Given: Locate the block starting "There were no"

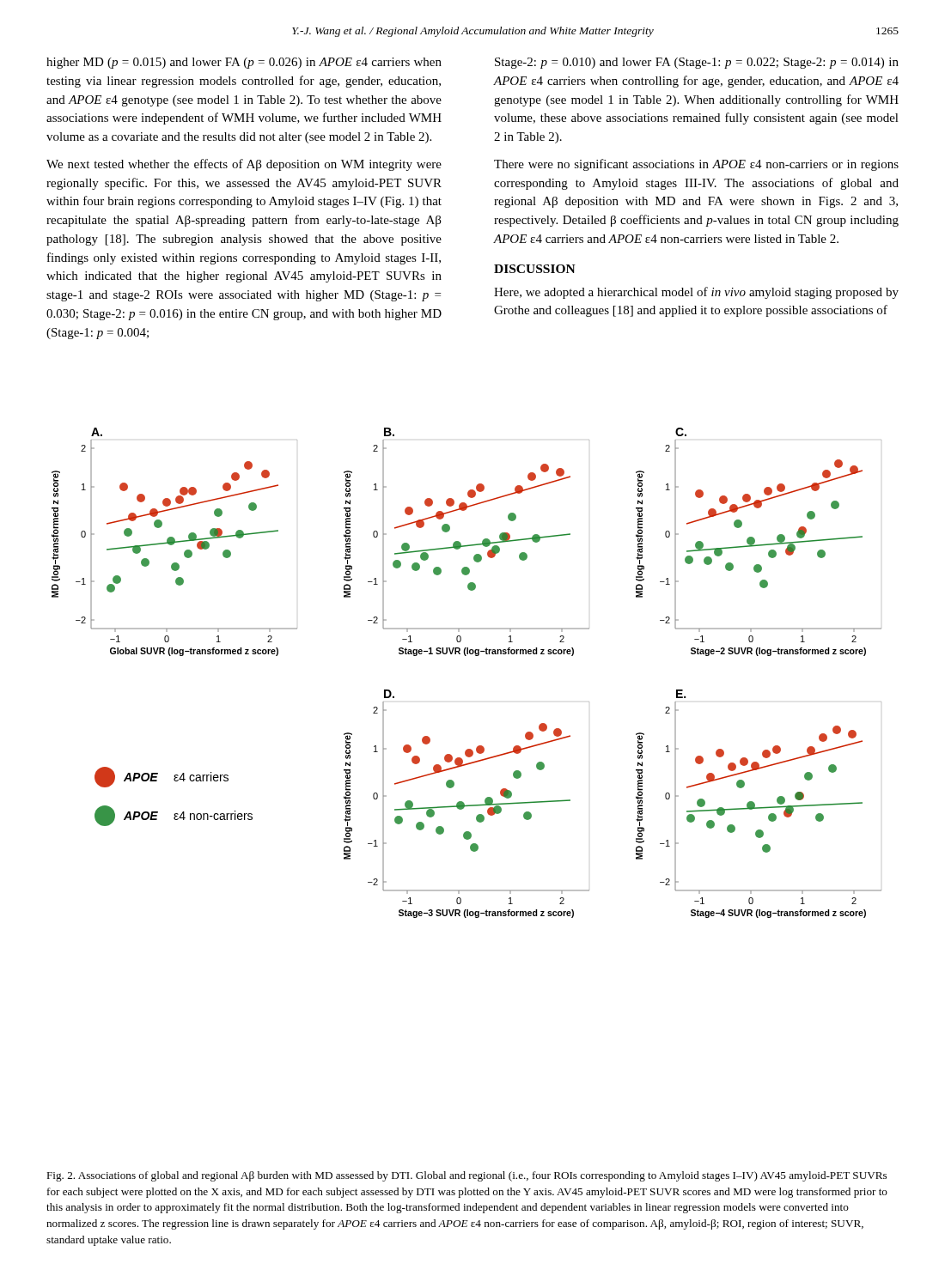Looking at the screenshot, I should (696, 202).
